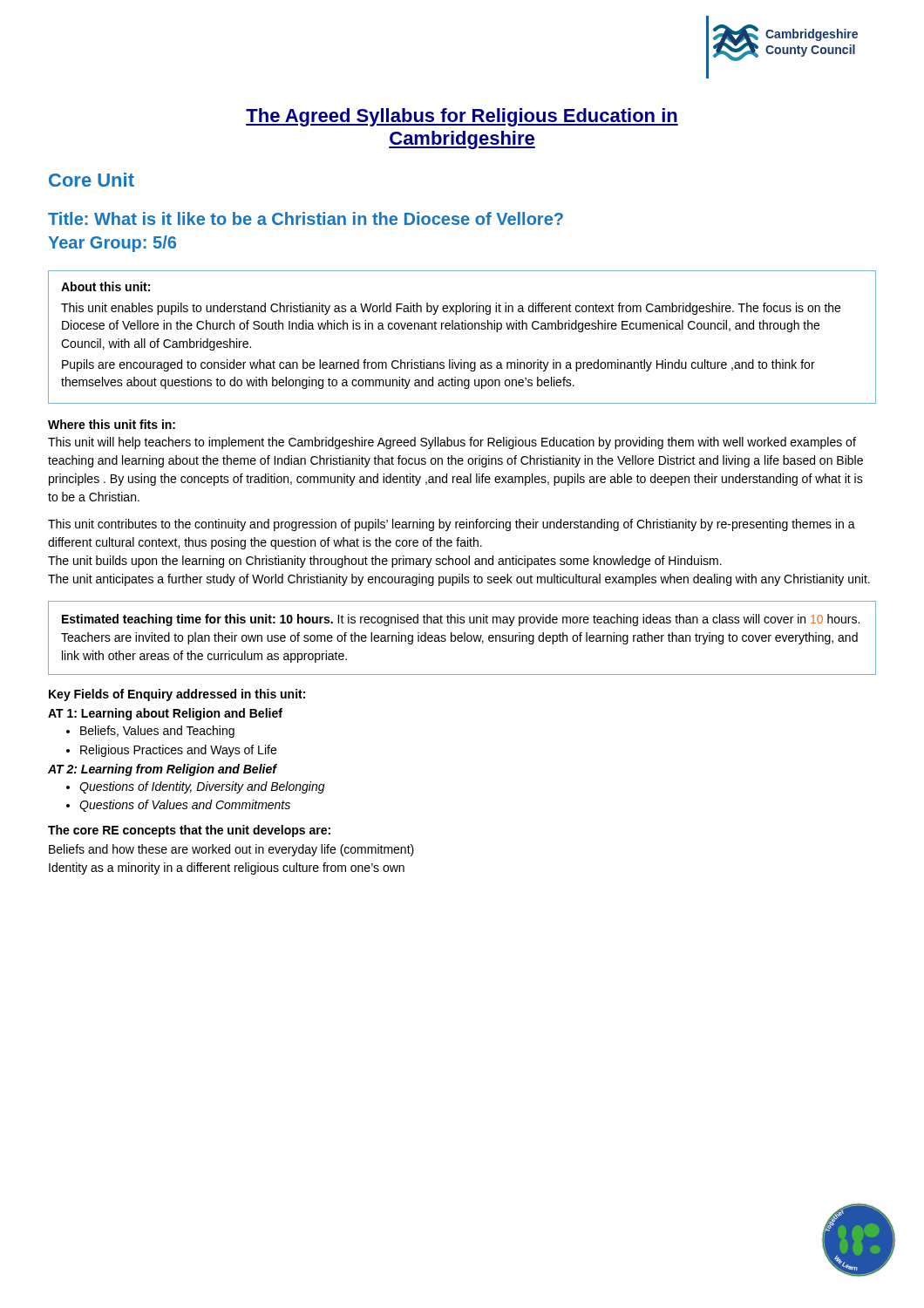This screenshot has width=924, height=1308.
Task: Where is the passage that starts "About this unit:"?
Action: tap(462, 336)
